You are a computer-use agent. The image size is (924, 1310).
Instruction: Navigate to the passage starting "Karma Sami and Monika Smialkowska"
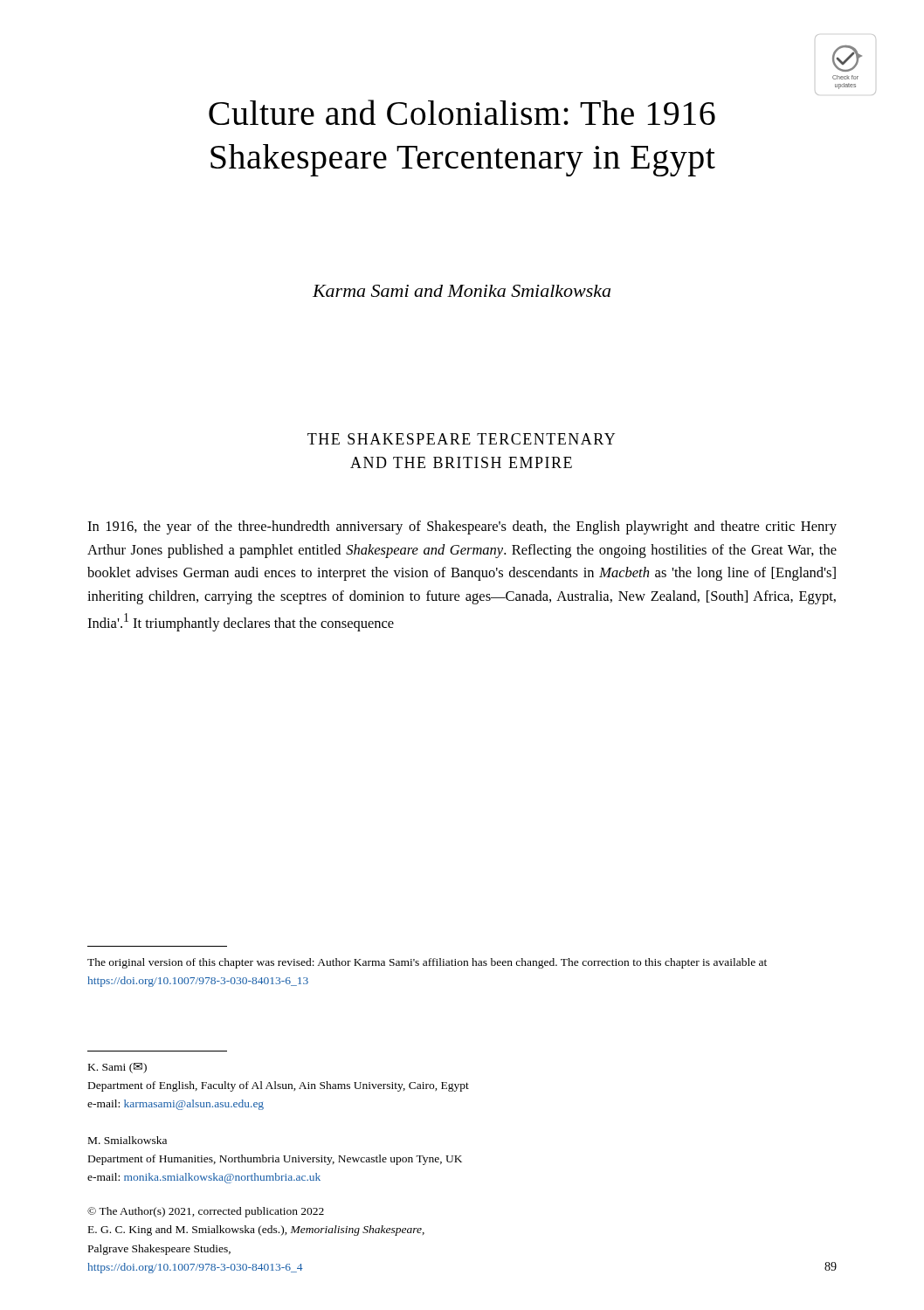[x=462, y=291]
